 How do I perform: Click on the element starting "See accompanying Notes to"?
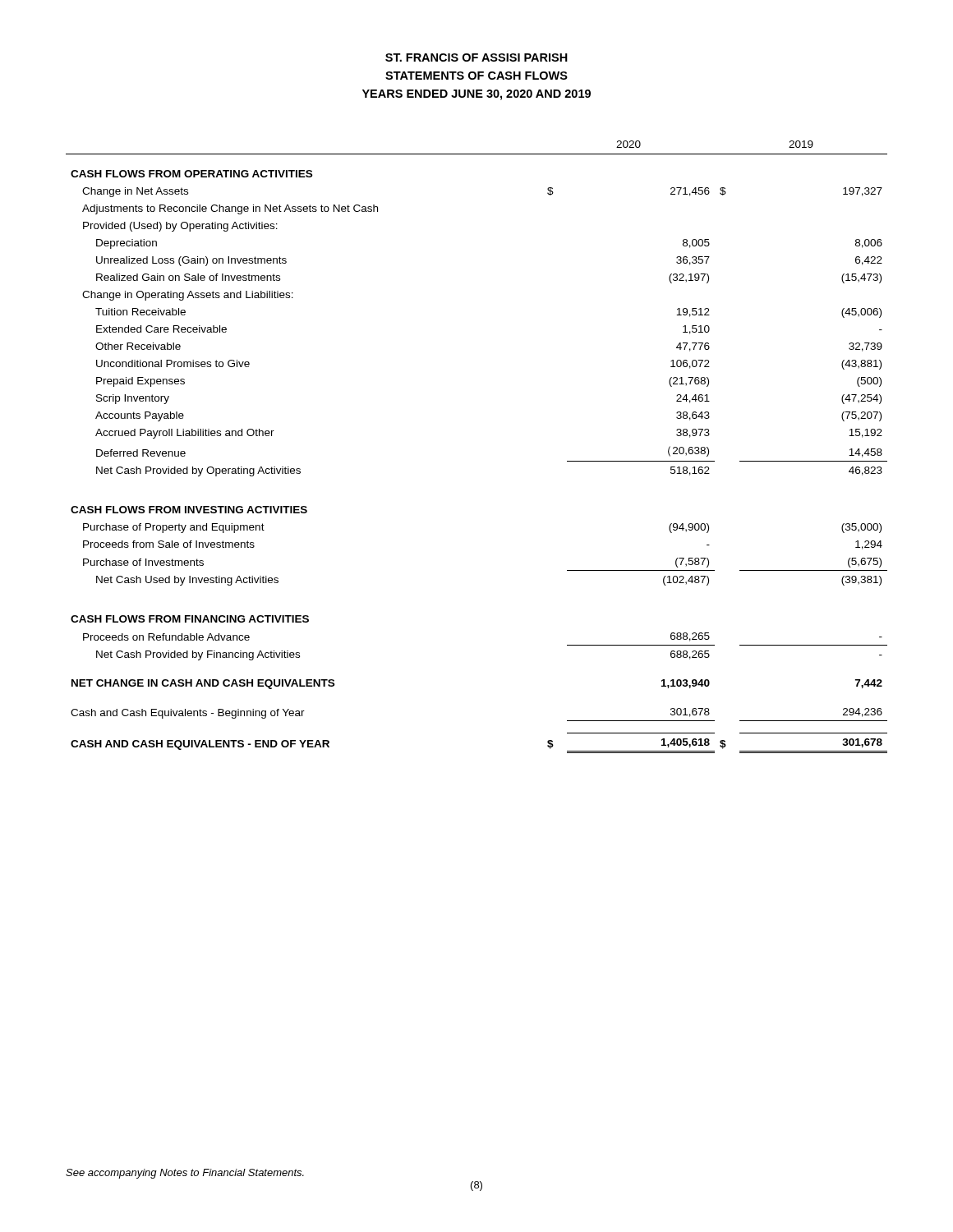click(185, 1172)
